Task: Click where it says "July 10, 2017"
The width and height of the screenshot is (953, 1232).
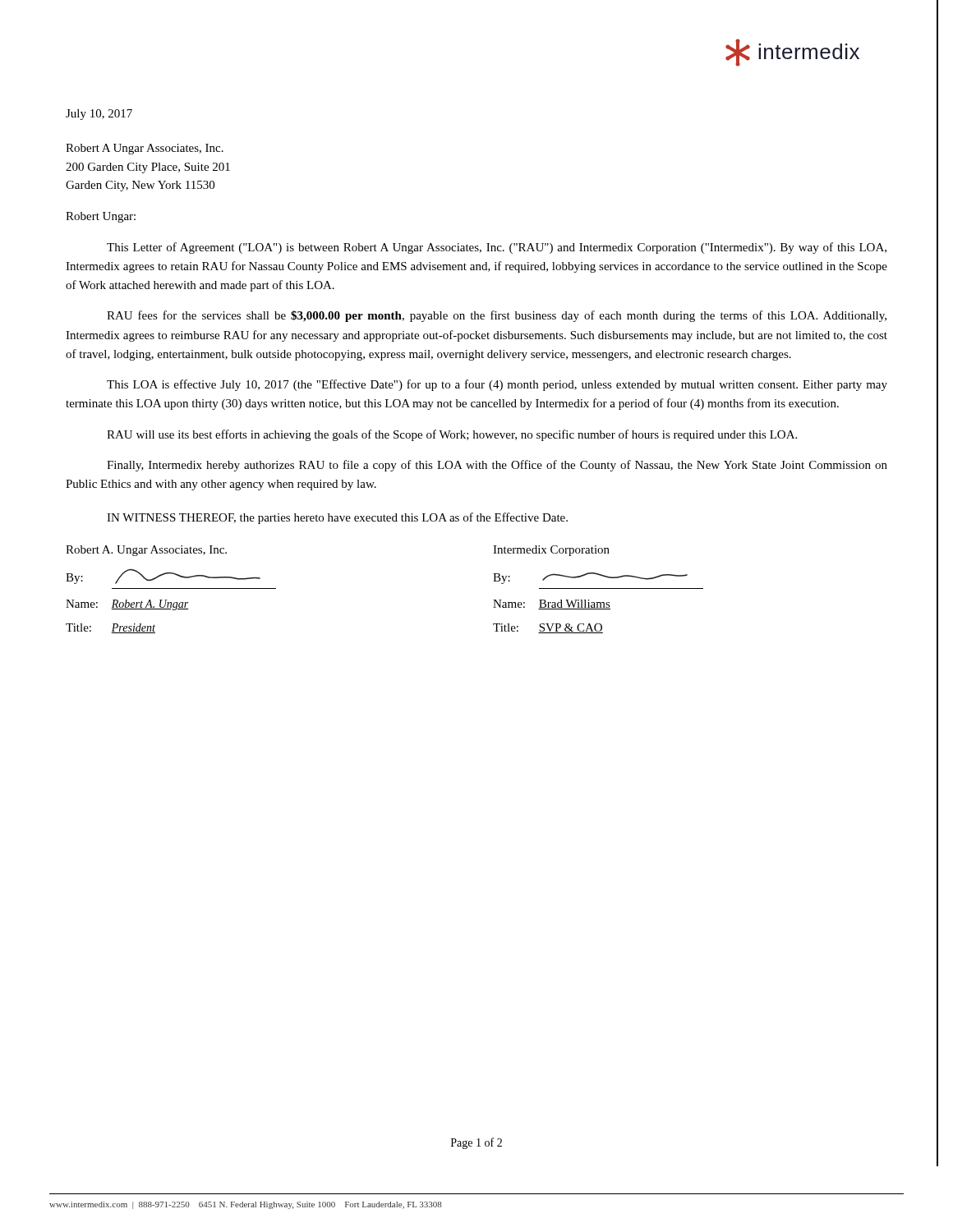Action: (x=99, y=113)
